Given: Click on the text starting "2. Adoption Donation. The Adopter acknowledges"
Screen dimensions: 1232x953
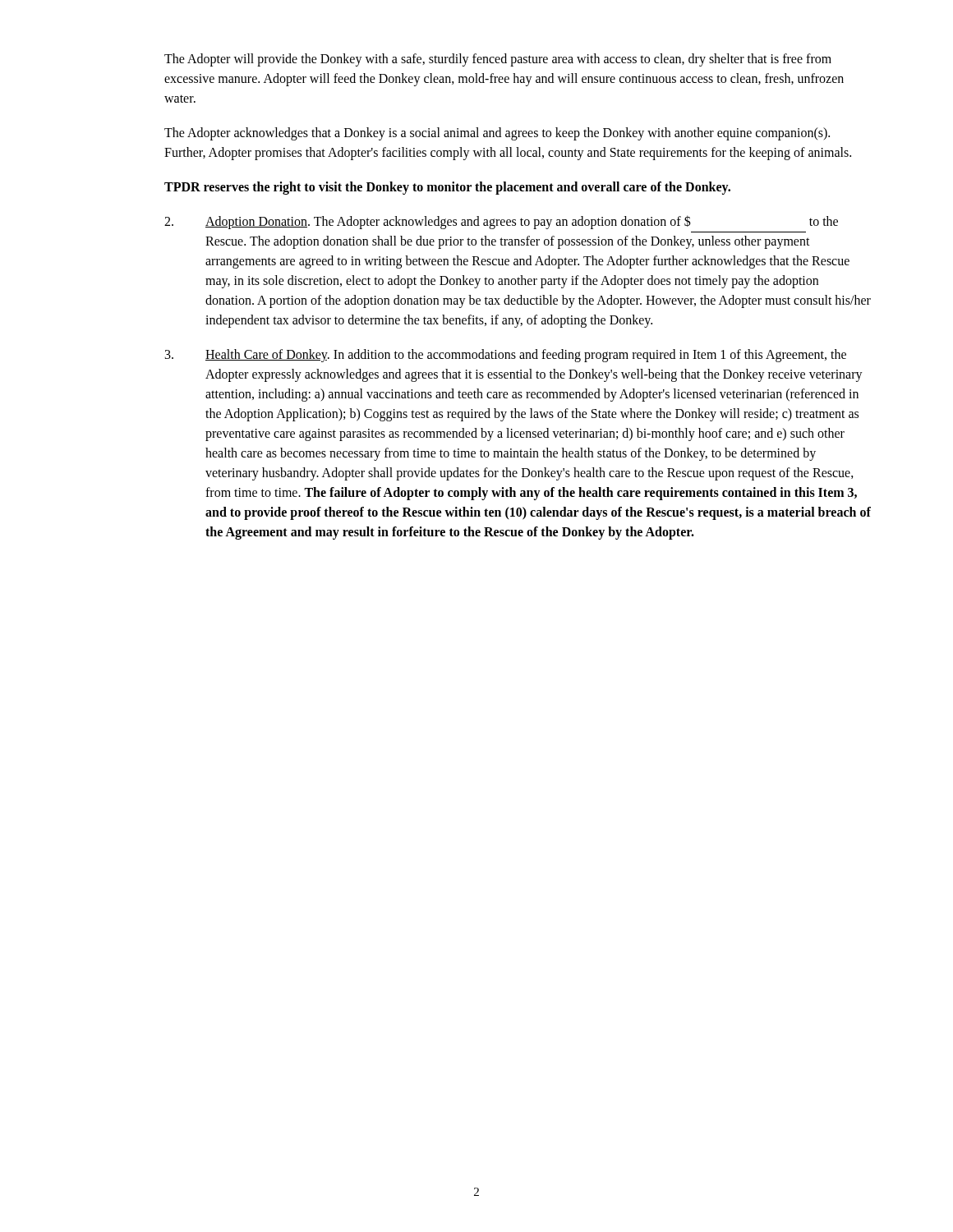Looking at the screenshot, I should click(x=518, y=271).
